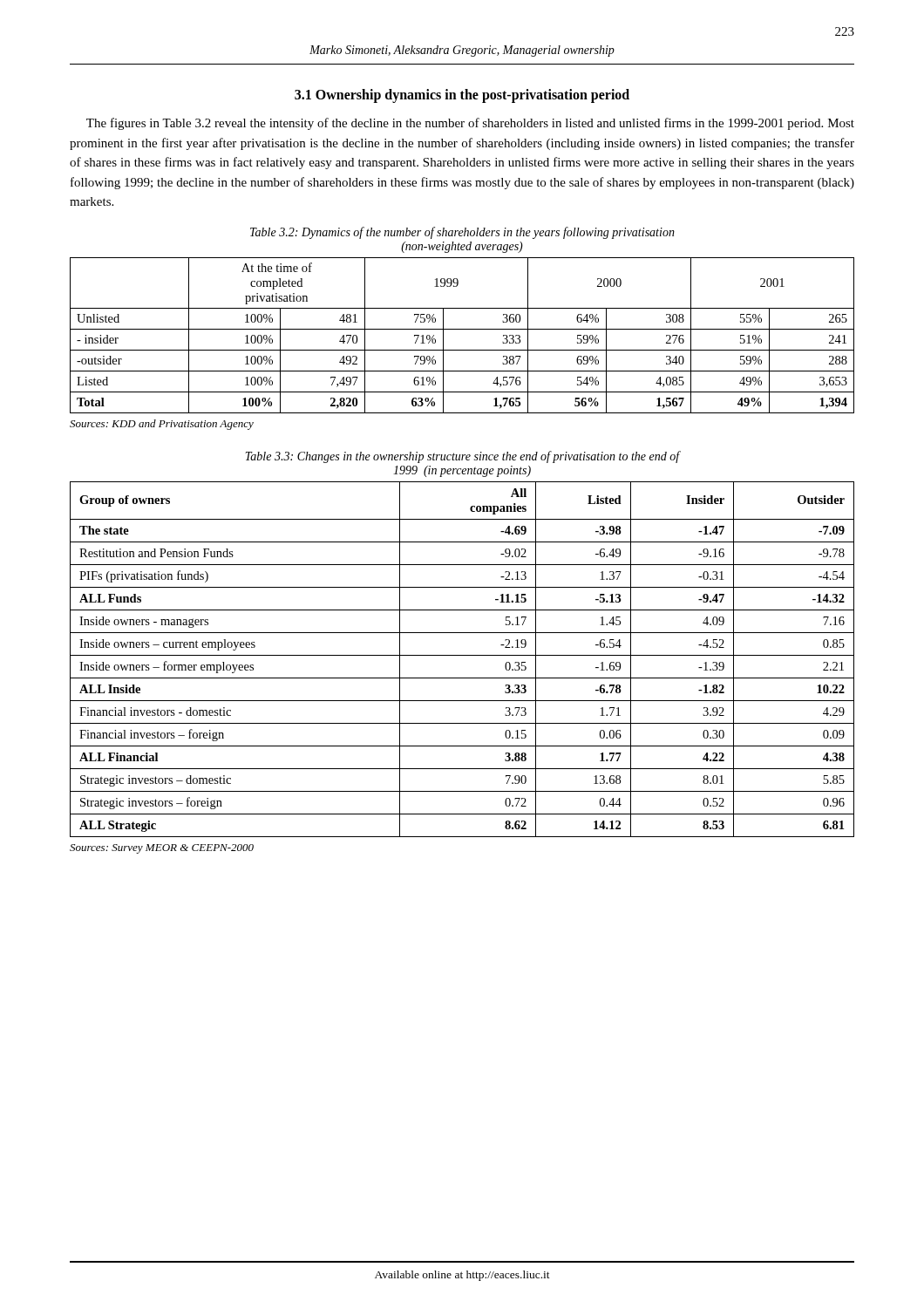Viewport: 924px width, 1308px height.
Task: Select the caption containing "Table 3.3: Changes in the ownership structure"
Action: pyautogui.click(x=462, y=463)
